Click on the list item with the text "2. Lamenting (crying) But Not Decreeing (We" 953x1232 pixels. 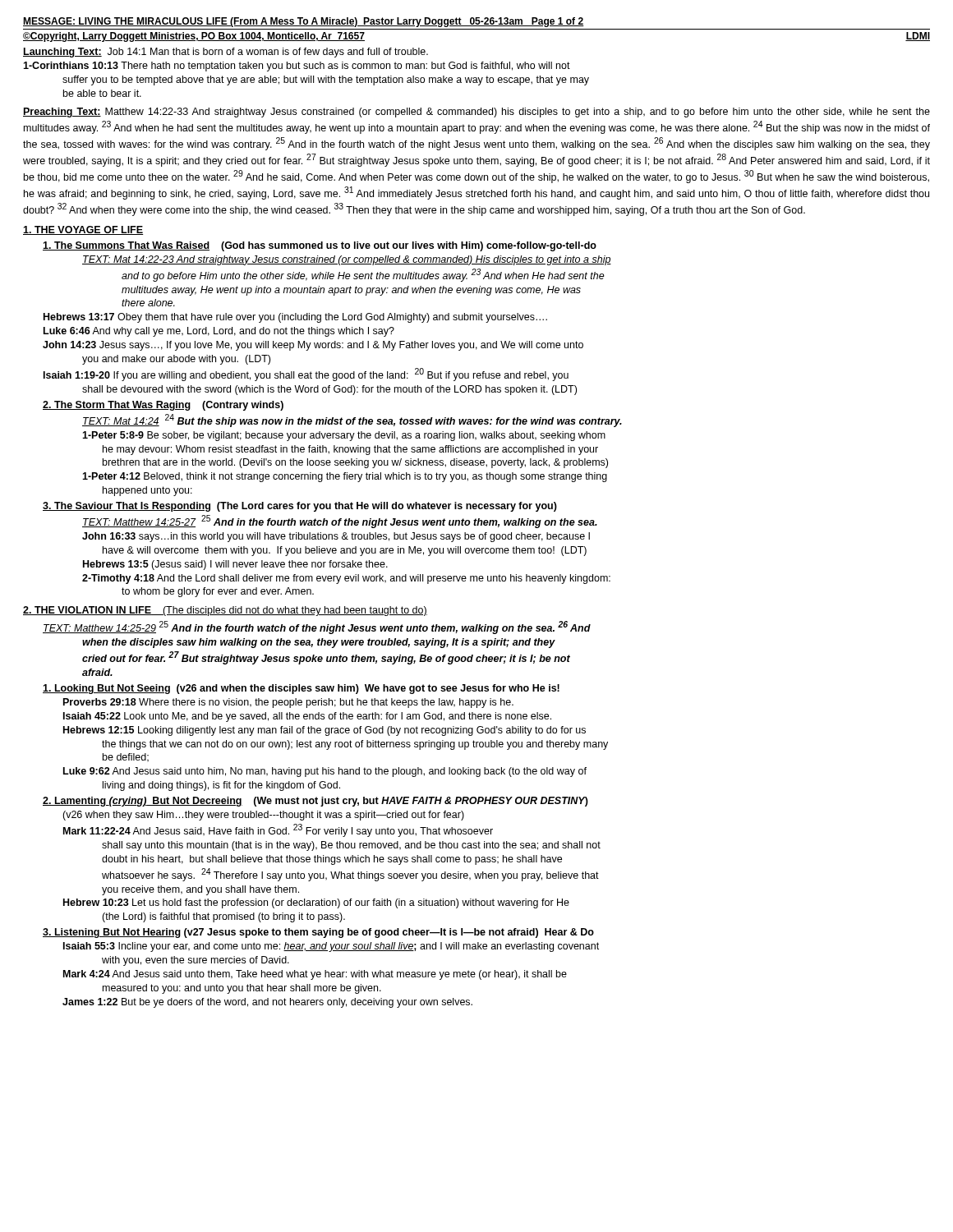[x=486, y=859]
